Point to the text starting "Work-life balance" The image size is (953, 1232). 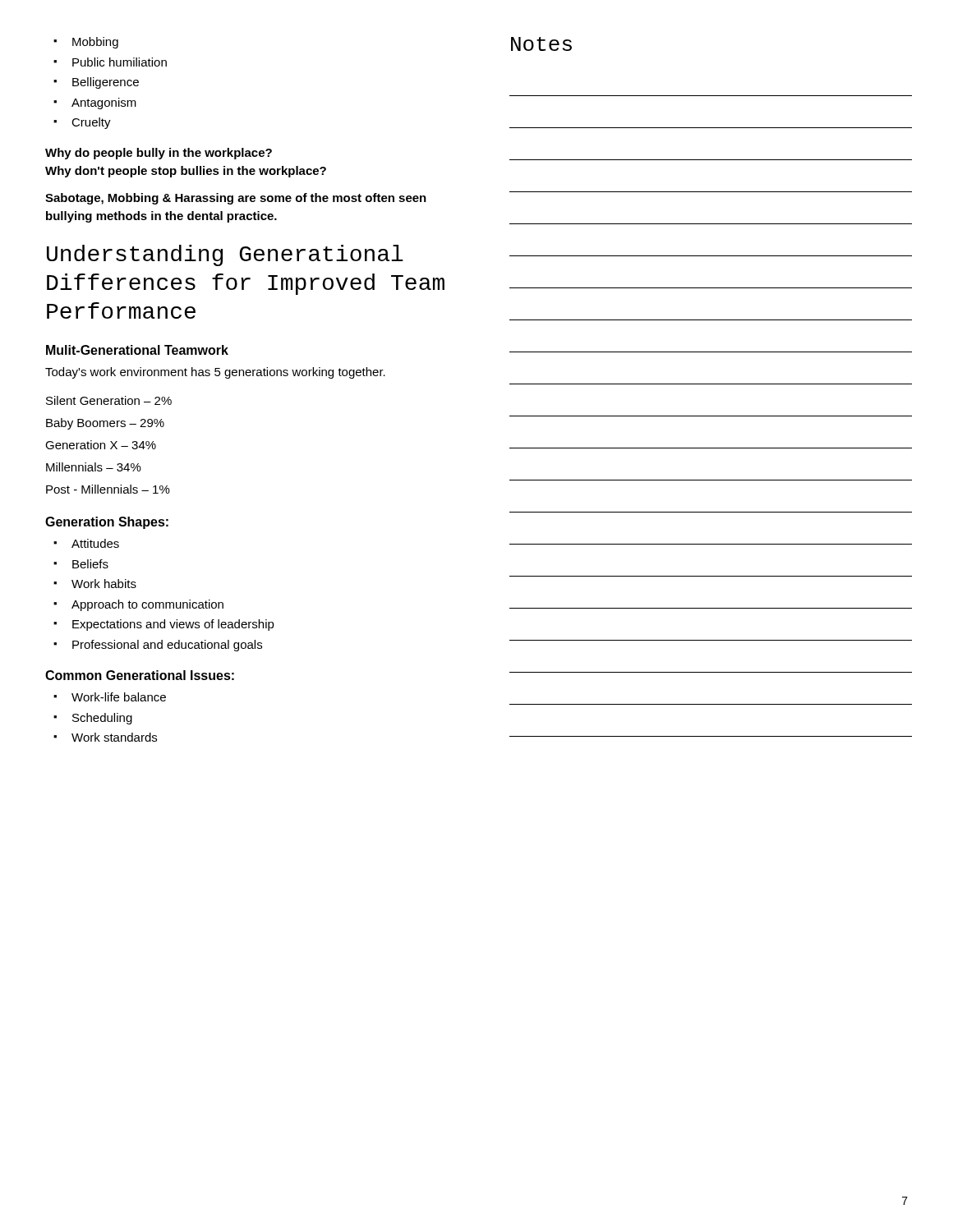tap(110, 697)
